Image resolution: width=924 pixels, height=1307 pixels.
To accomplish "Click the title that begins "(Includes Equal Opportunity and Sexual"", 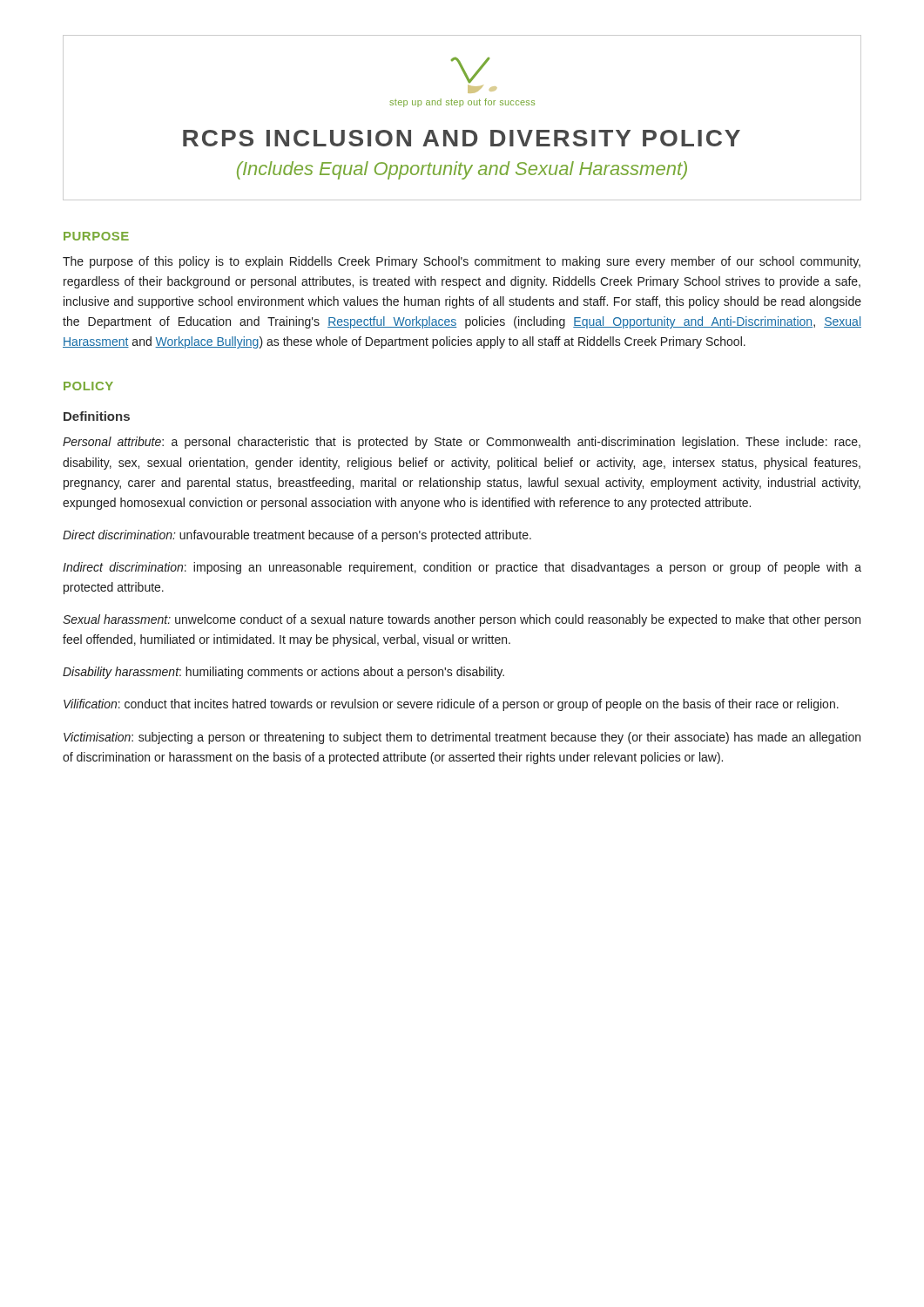I will click(462, 169).
